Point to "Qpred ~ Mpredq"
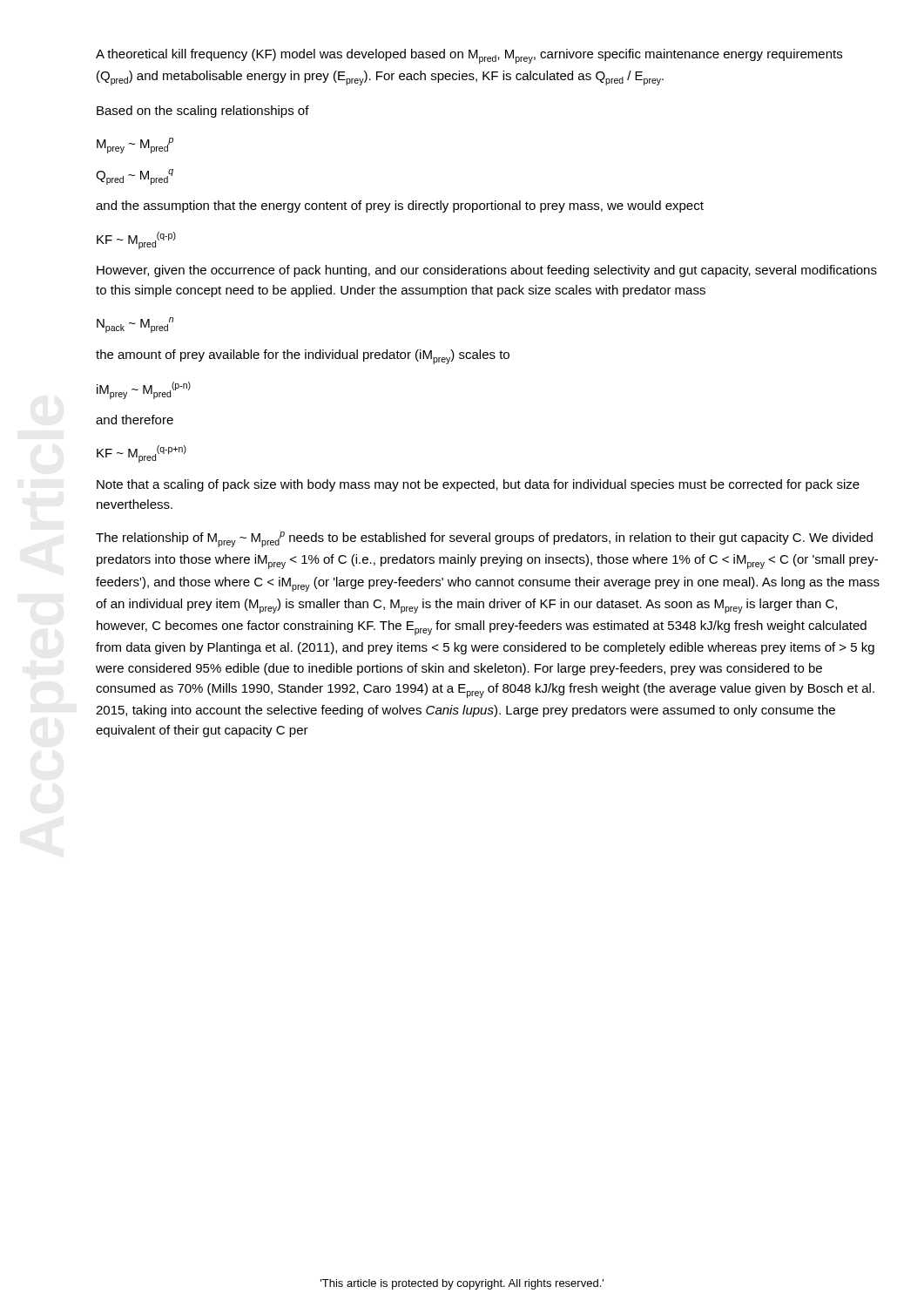The image size is (924, 1307). click(x=135, y=175)
